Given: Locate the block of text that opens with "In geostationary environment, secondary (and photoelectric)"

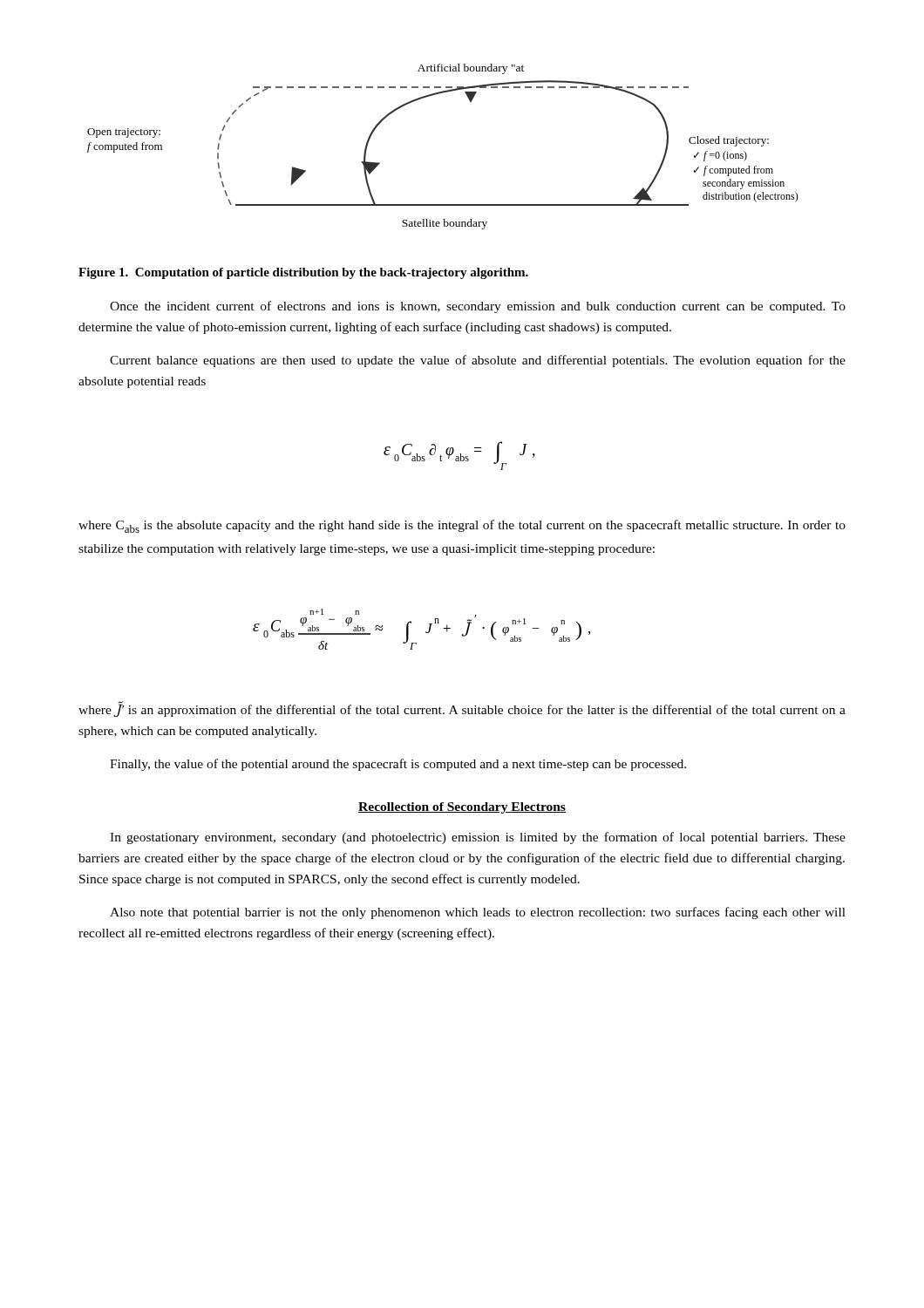Looking at the screenshot, I should click(x=462, y=858).
